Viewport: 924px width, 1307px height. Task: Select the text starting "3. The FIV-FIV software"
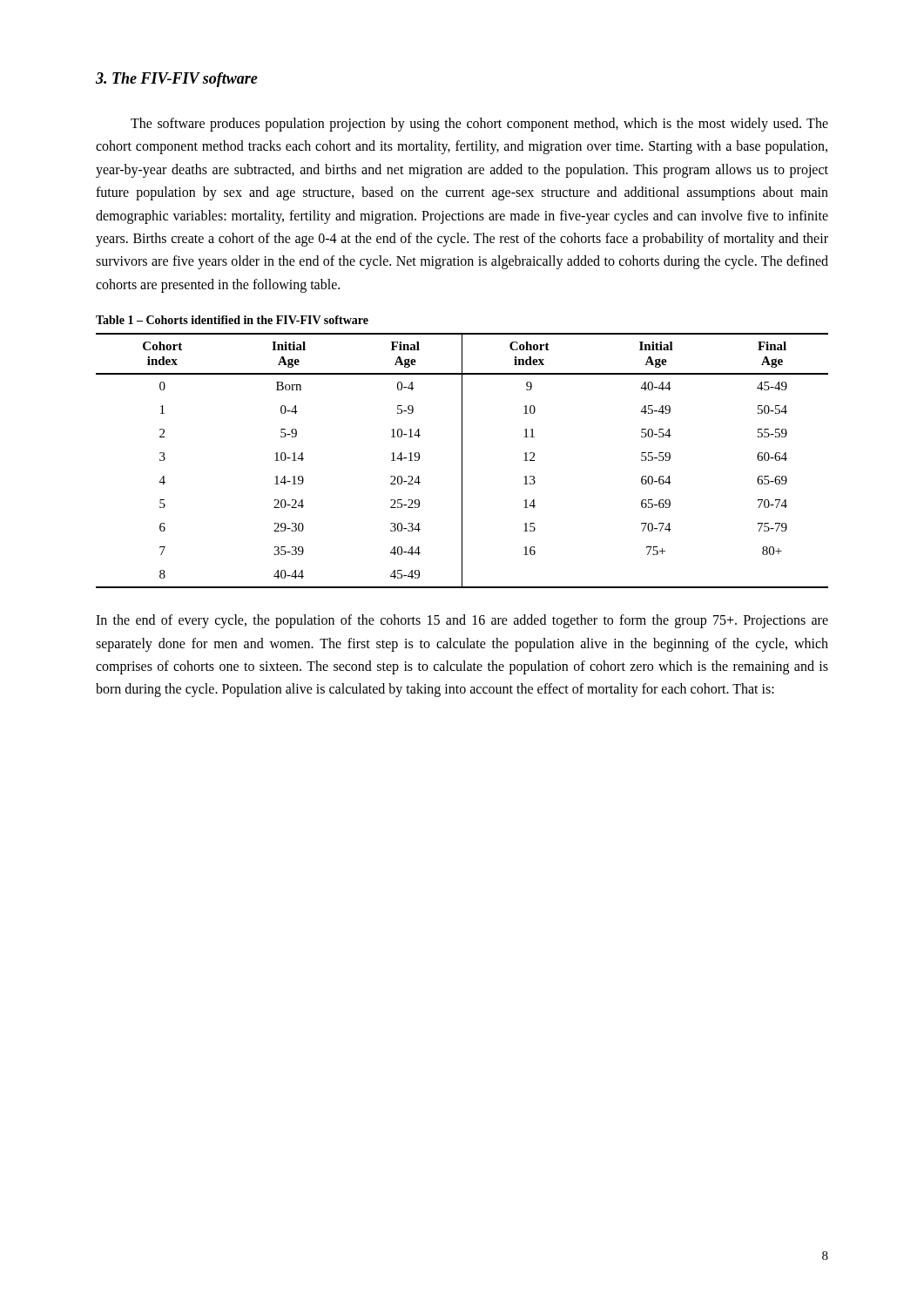click(x=177, y=78)
